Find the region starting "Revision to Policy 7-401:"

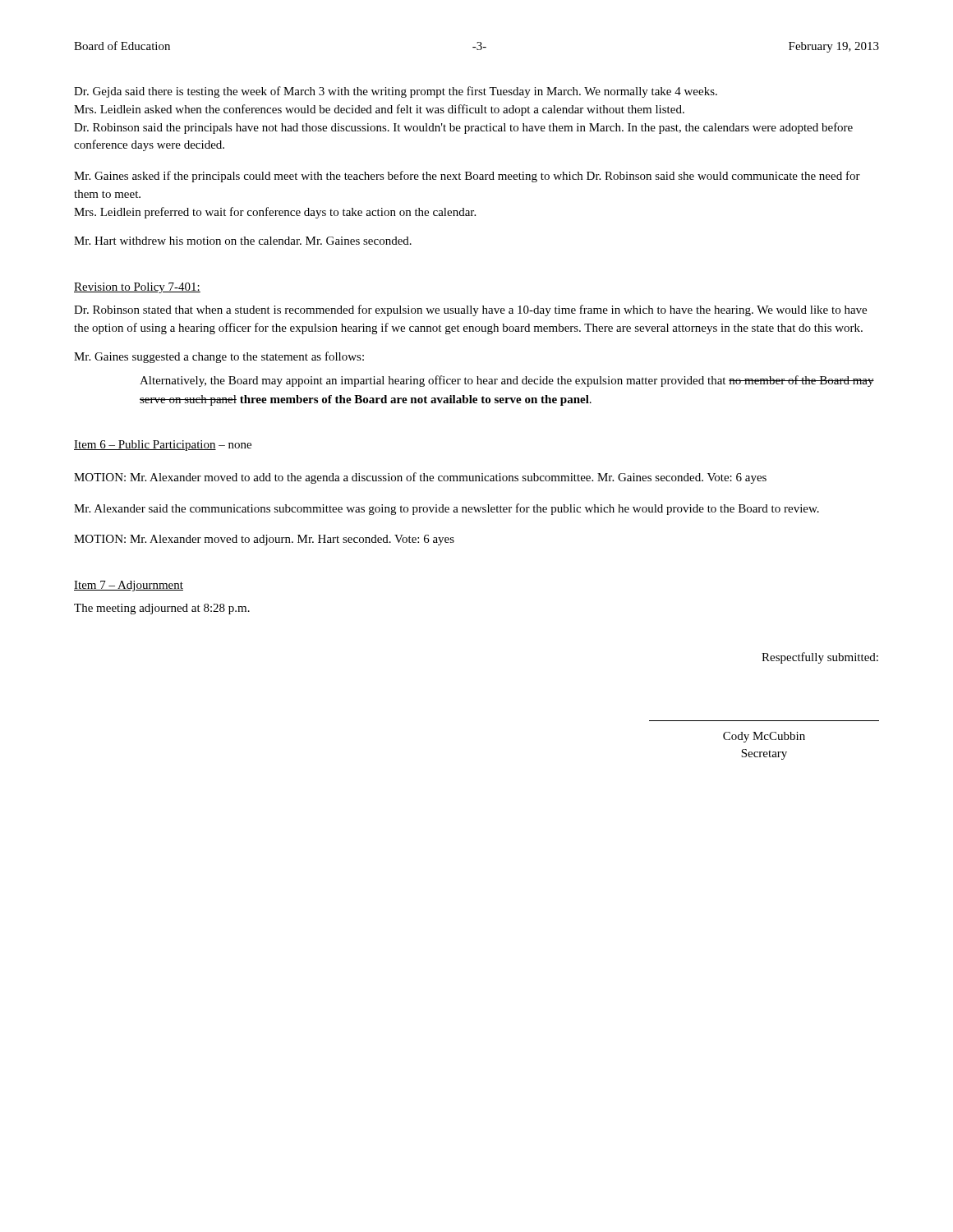point(137,287)
